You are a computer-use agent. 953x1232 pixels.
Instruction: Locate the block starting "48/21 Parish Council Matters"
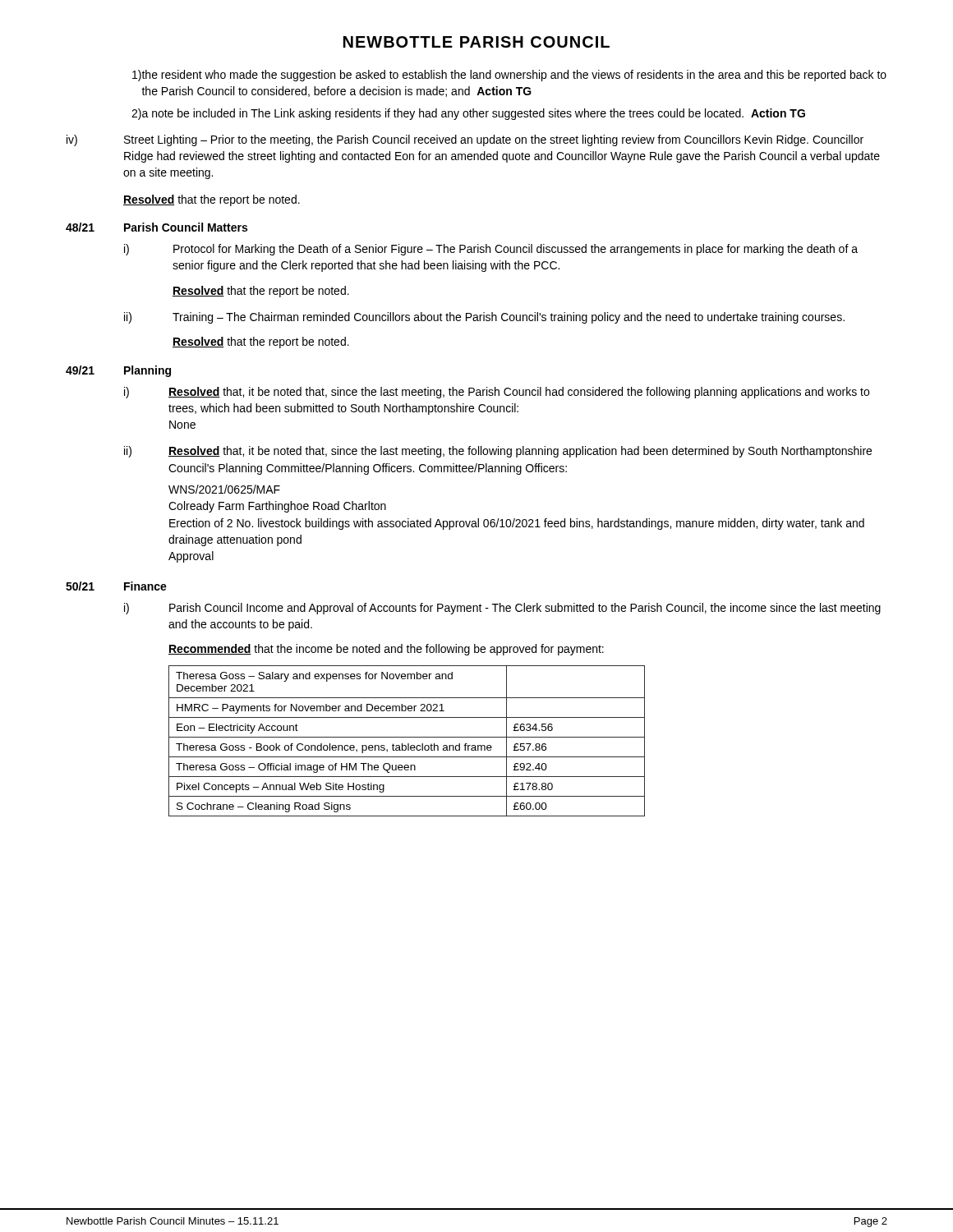pyautogui.click(x=157, y=228)
